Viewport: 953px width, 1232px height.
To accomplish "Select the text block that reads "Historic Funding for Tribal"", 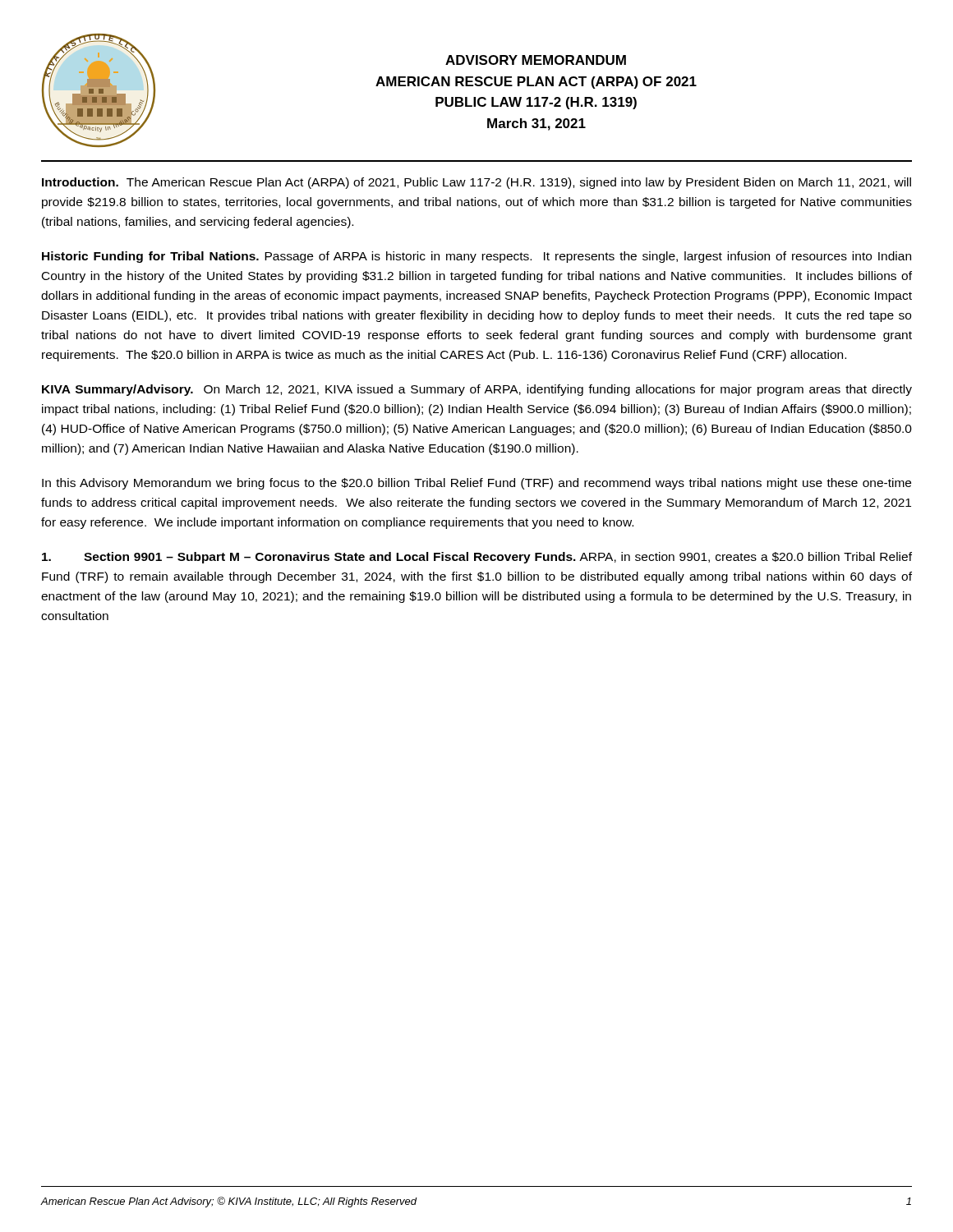I will (476, 305).
